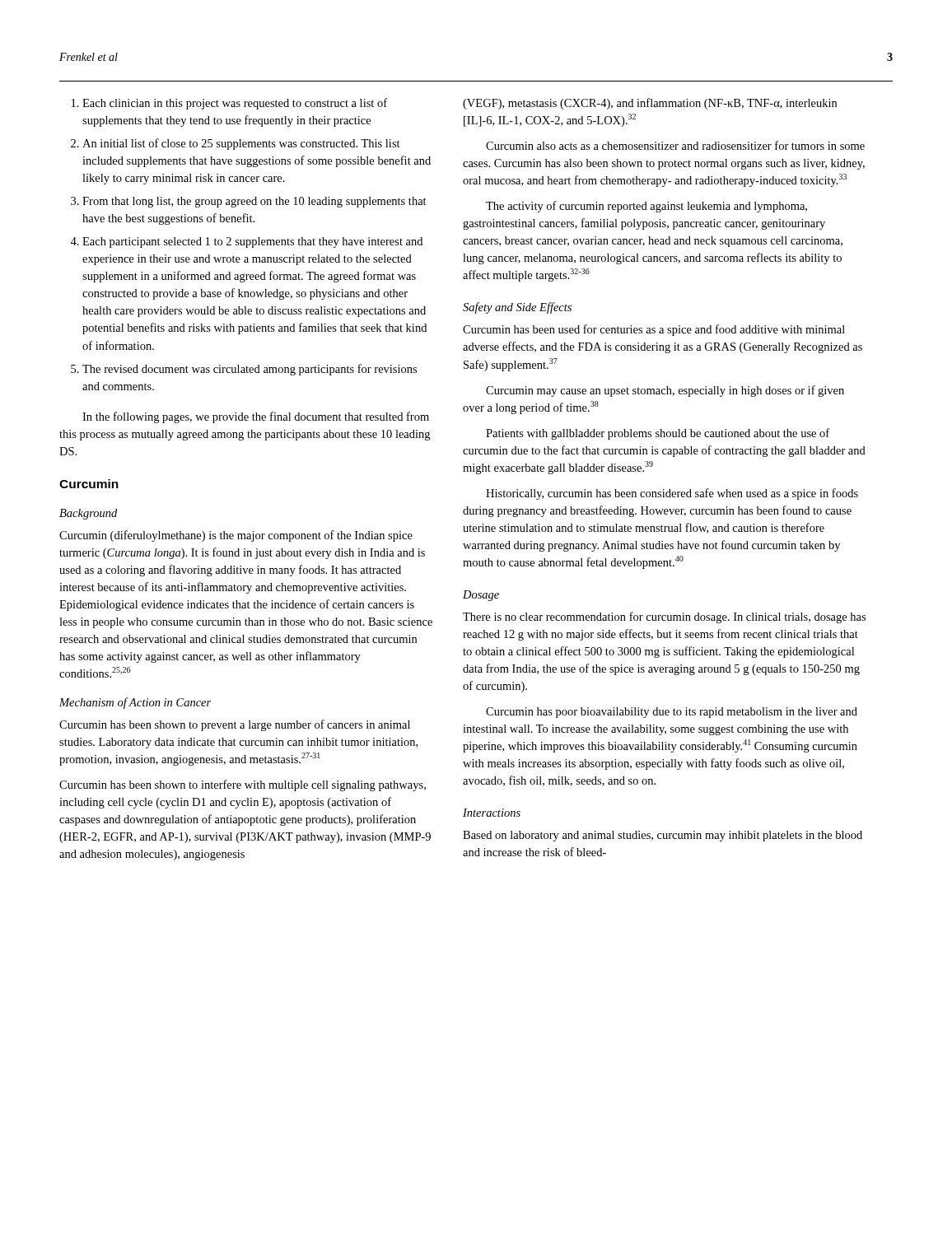Where is the passage that starts "Each clinician in this project was"?
952x1235 pixels.
pyautogui.click(x=235, y=112)
